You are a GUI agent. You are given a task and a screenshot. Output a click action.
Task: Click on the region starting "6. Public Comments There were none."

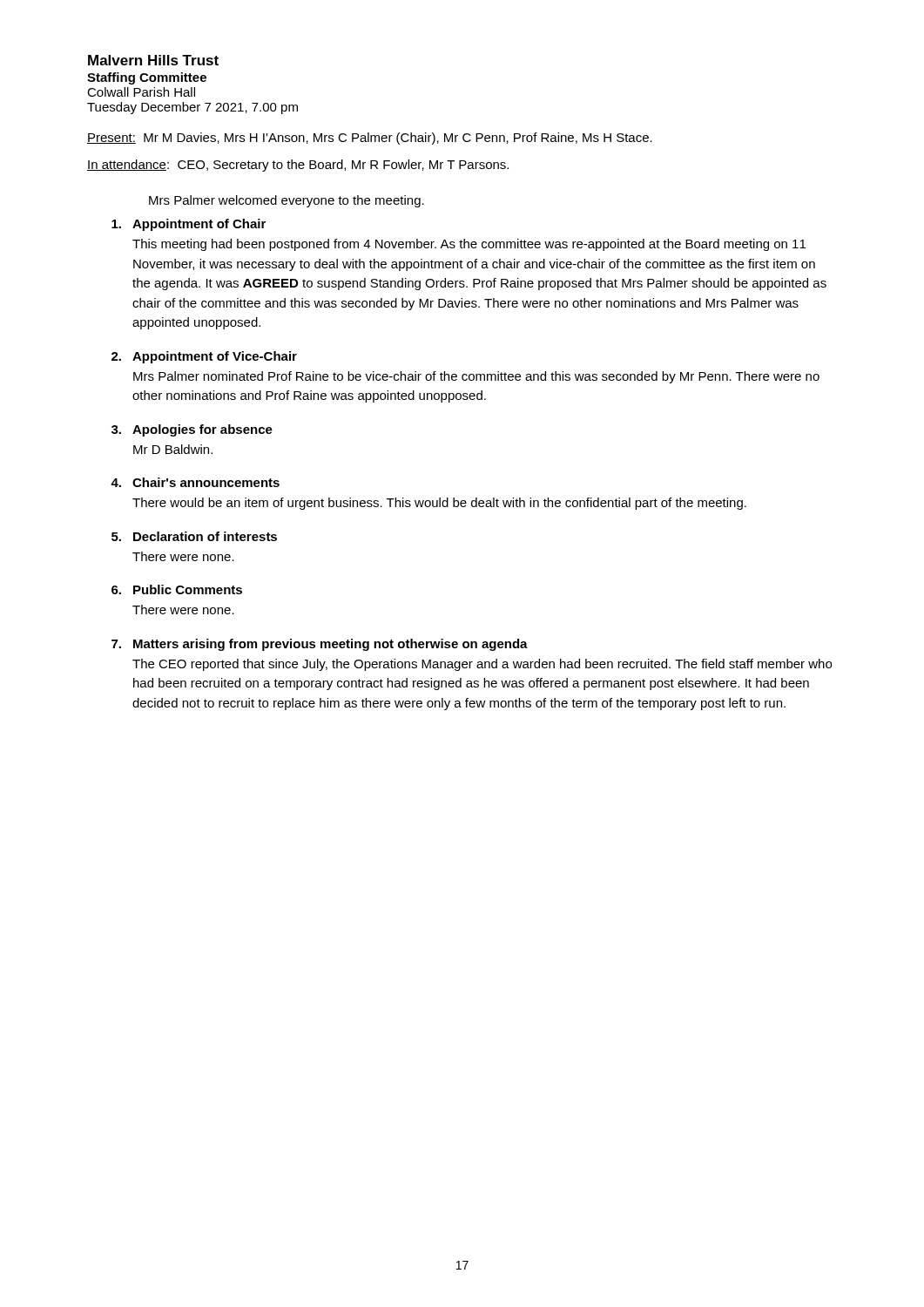tap(177, 589)
